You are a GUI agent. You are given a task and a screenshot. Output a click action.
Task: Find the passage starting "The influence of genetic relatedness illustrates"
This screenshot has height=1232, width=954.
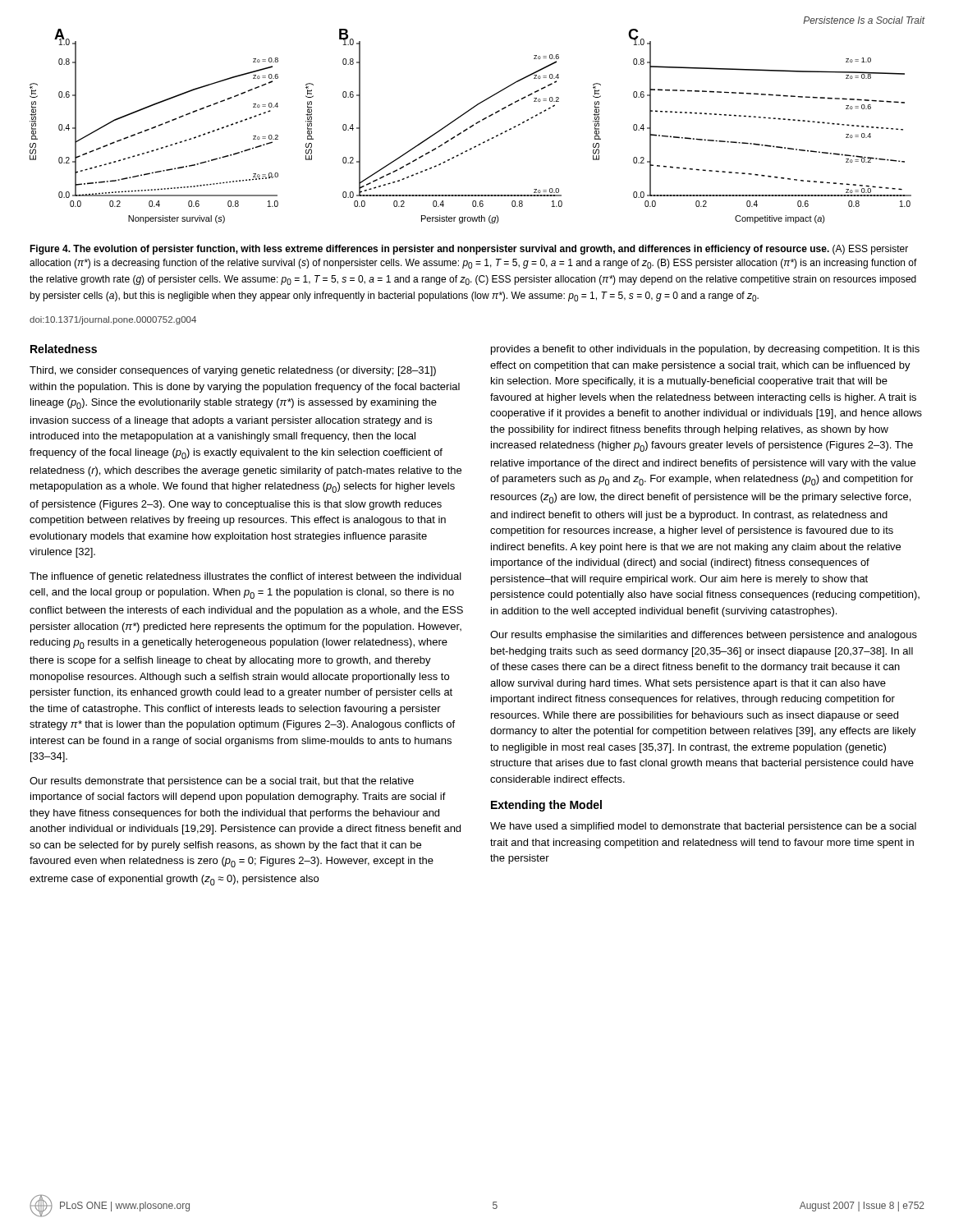coord(246,666)
